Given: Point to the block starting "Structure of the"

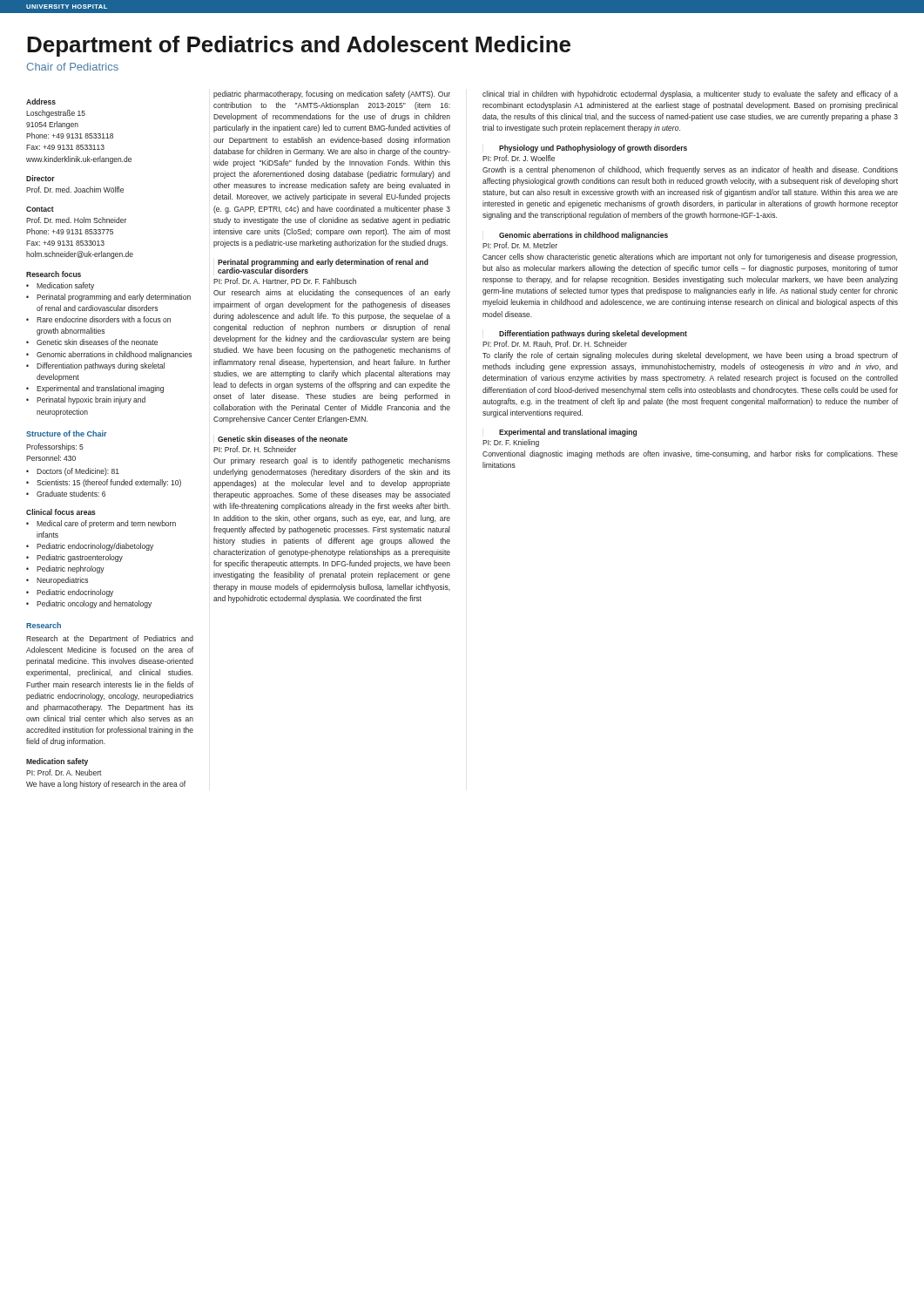Looking at the screenshot, I should pos(66,434).
